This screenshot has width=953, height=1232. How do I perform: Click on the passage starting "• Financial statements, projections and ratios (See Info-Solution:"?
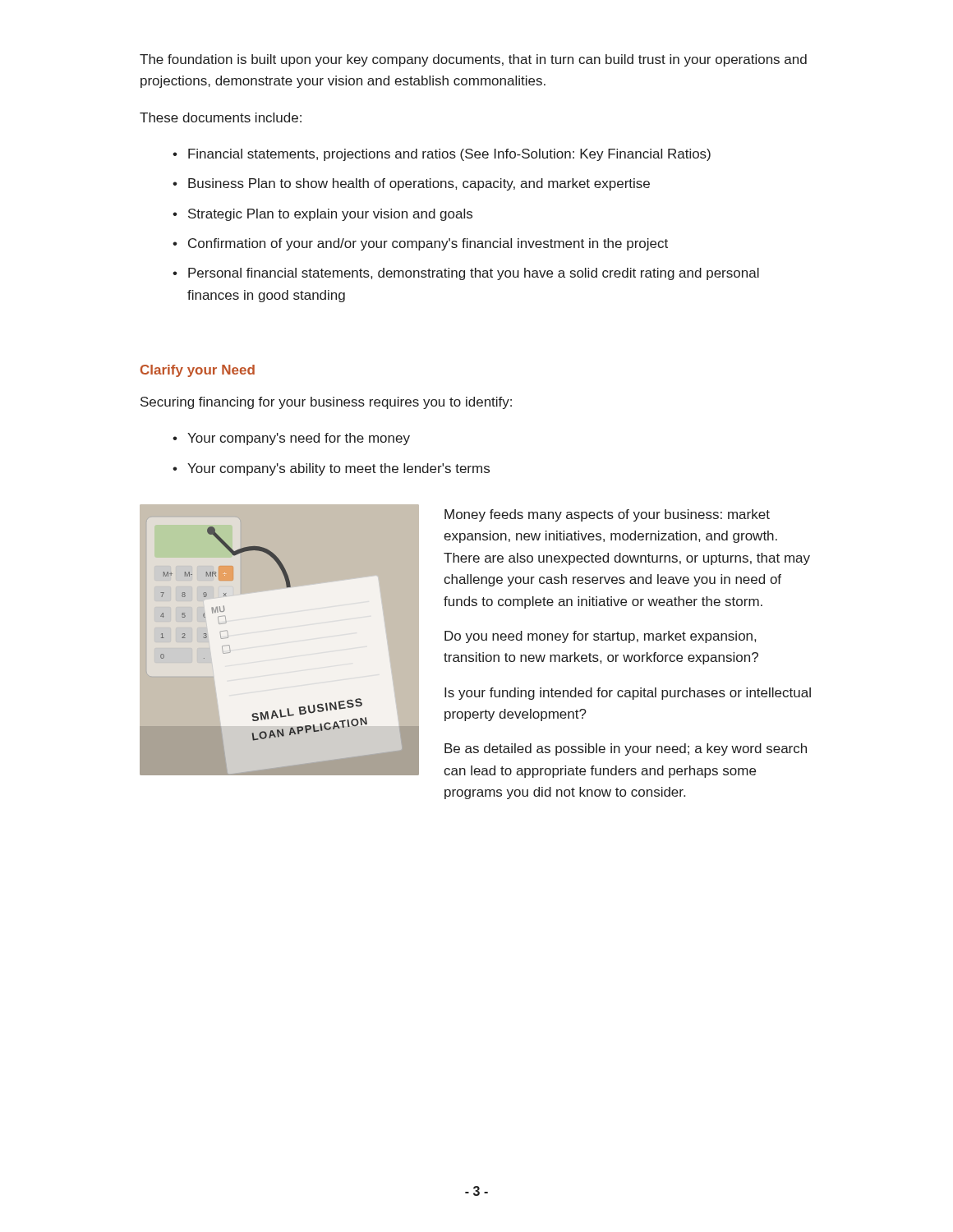[x=442, y=155]
